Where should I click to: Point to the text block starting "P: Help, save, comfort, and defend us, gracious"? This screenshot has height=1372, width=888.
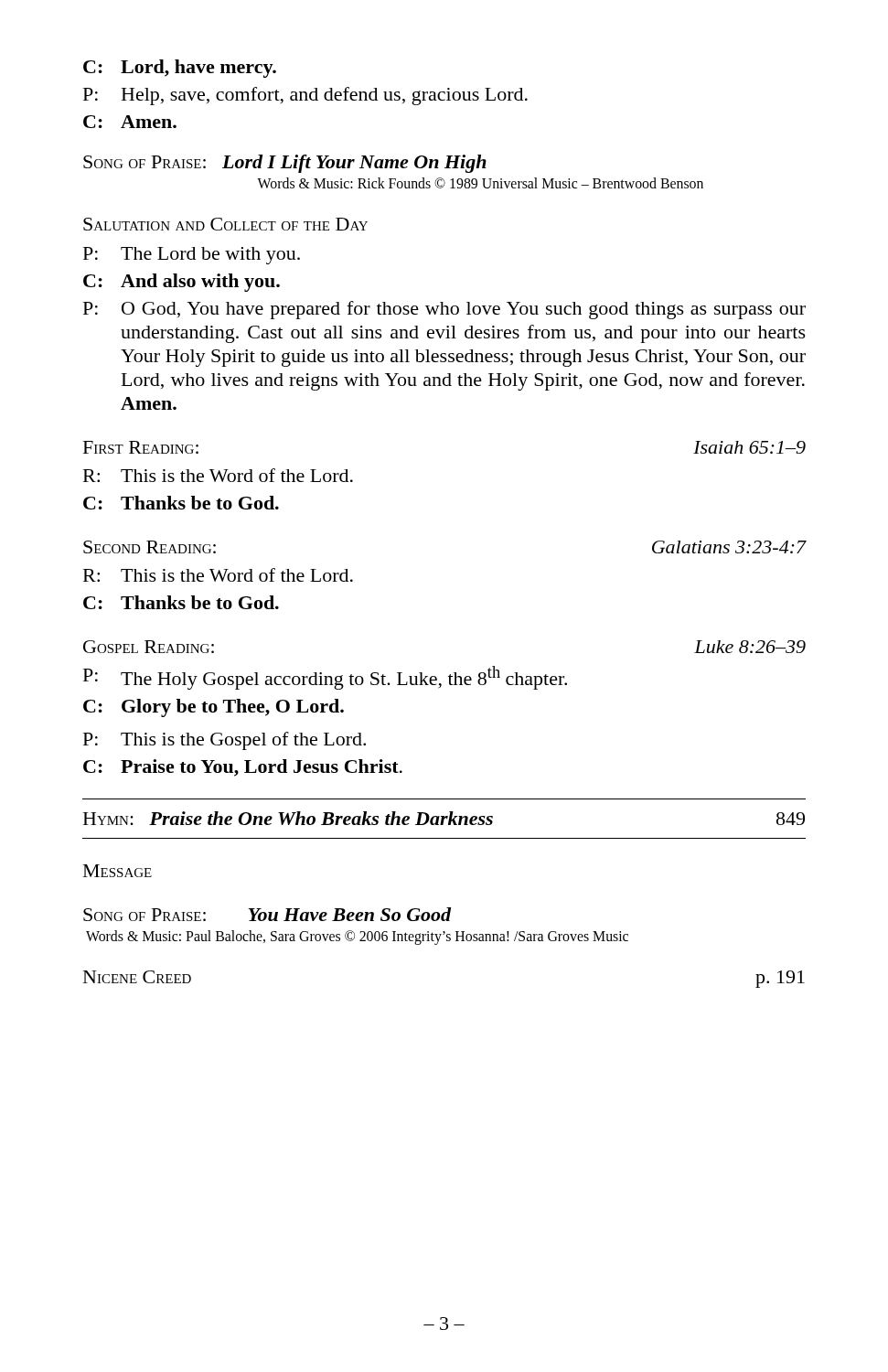[444, 94]
